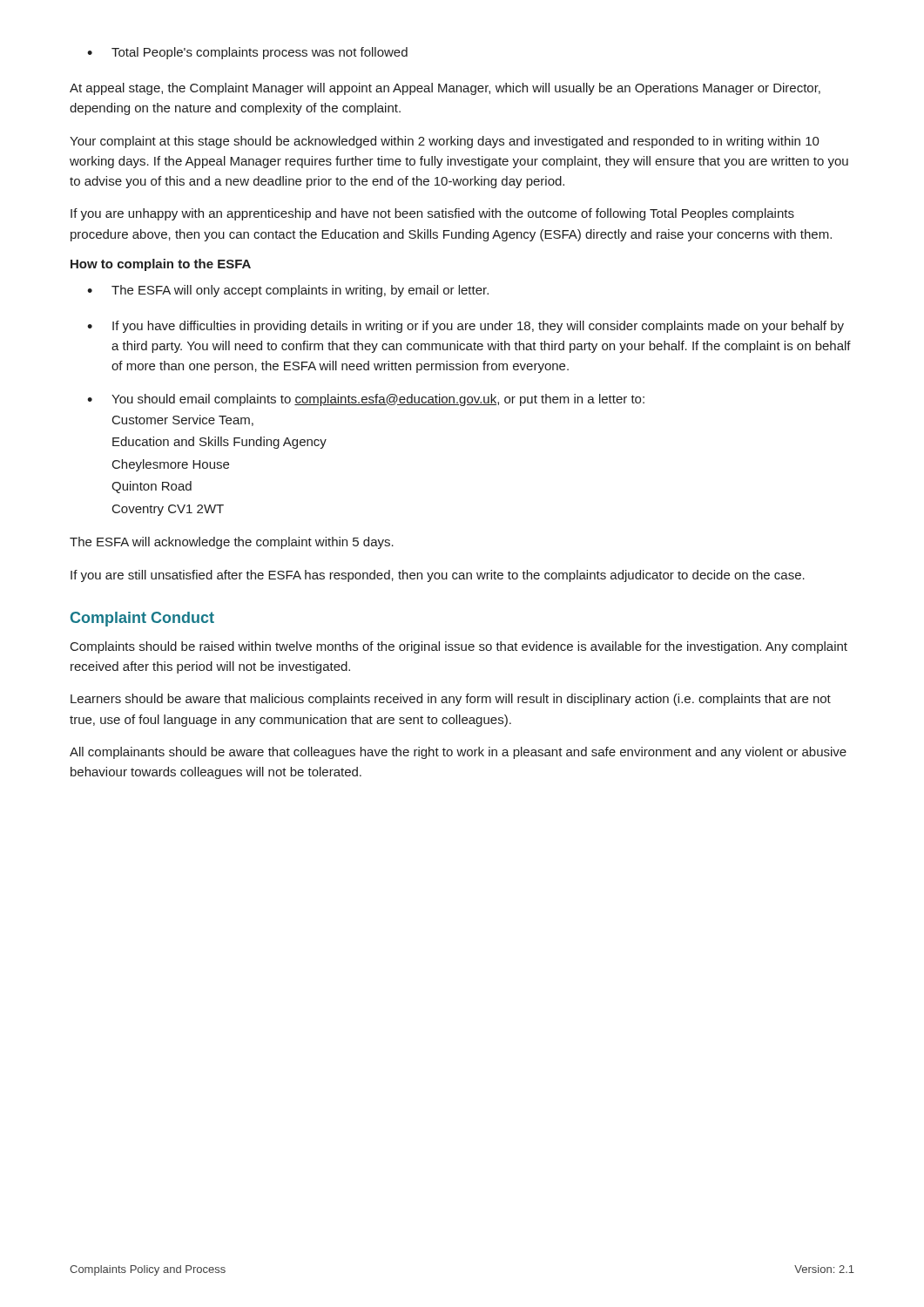
Task: Find the text starting "How to complain to"
Action: tap(160, 263)
